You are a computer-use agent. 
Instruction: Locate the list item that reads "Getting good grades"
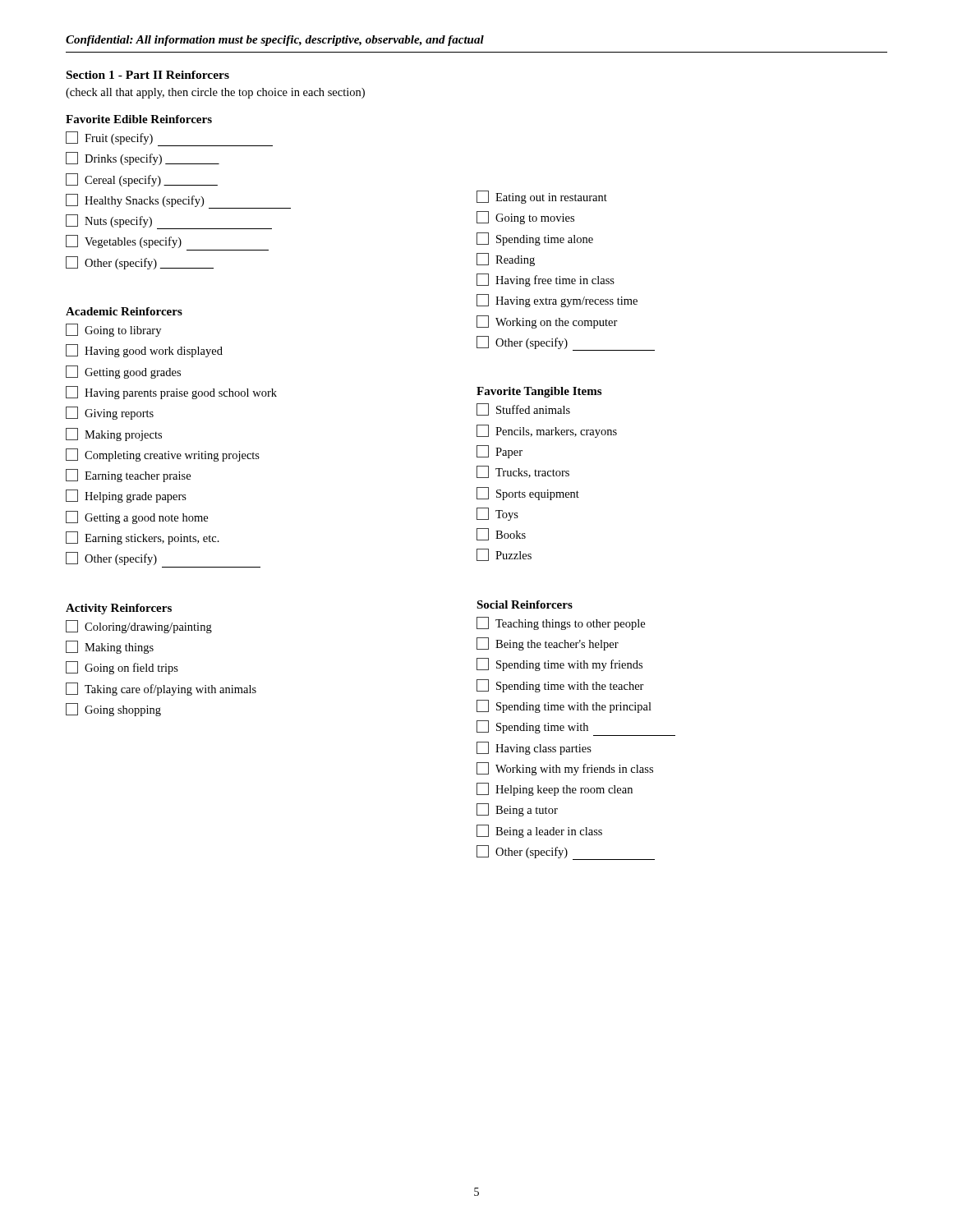123,372
